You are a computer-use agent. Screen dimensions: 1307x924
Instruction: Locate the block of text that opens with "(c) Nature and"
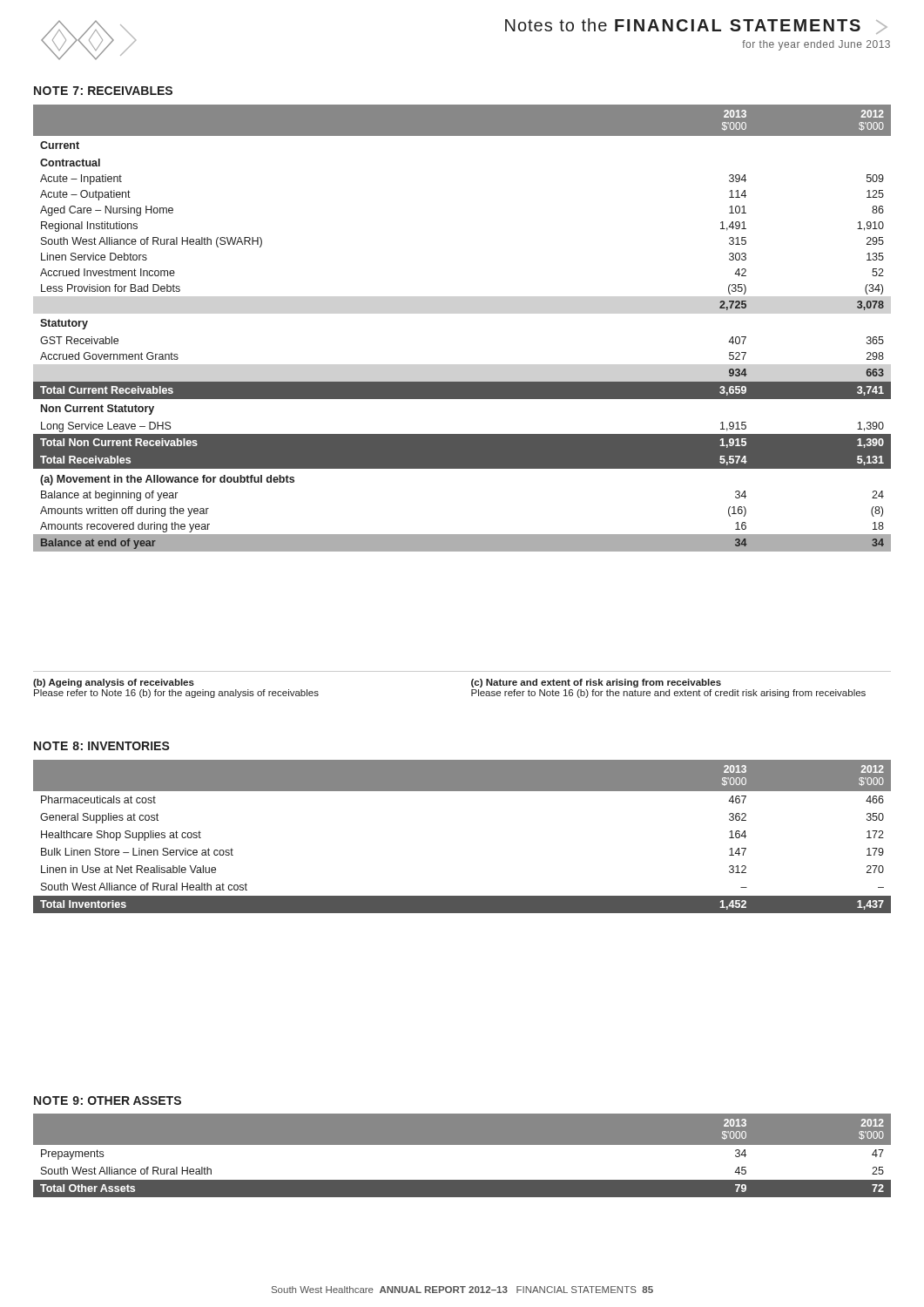click(668, 687)
